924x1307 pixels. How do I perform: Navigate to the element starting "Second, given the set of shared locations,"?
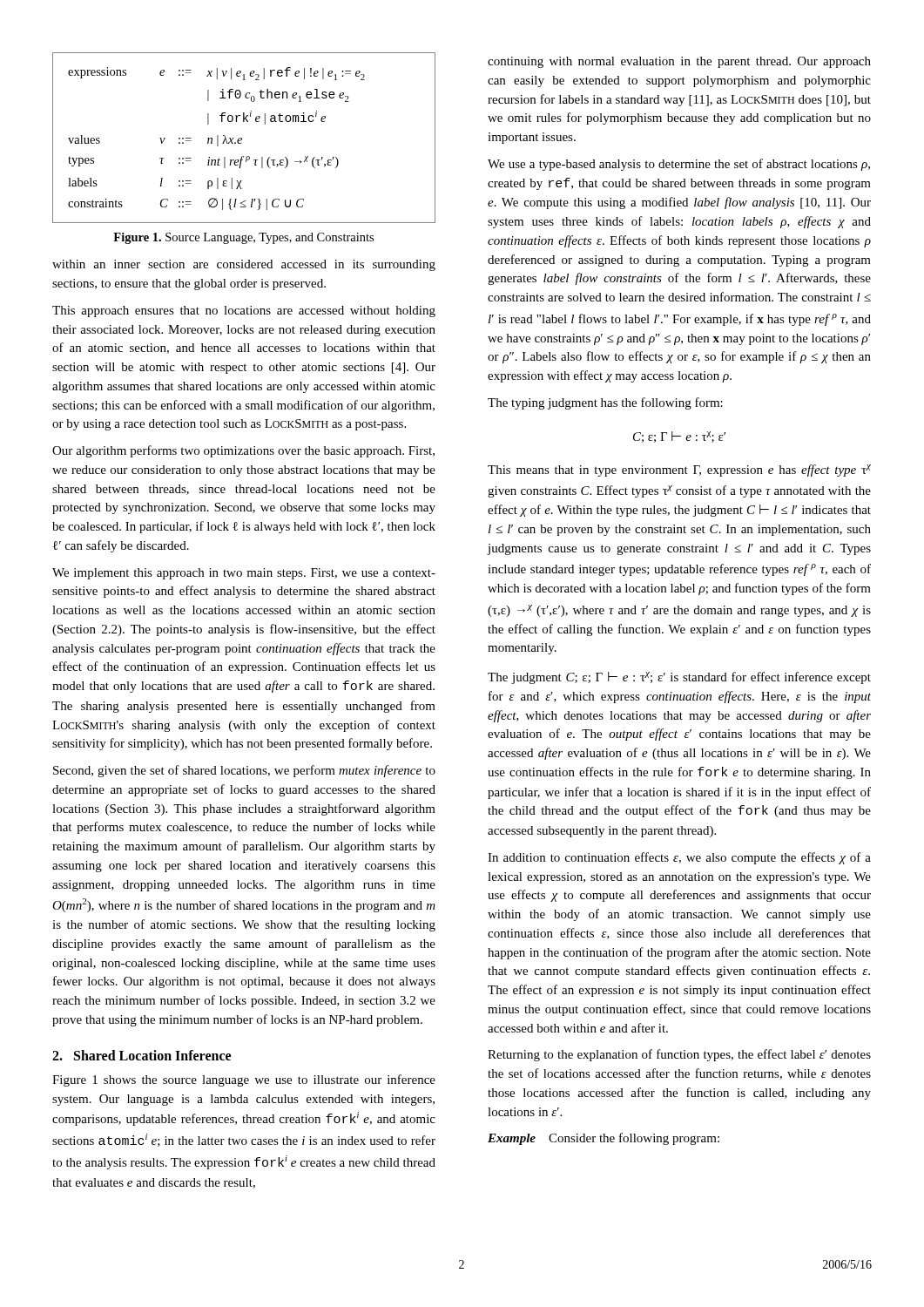(x=244, y=896)
